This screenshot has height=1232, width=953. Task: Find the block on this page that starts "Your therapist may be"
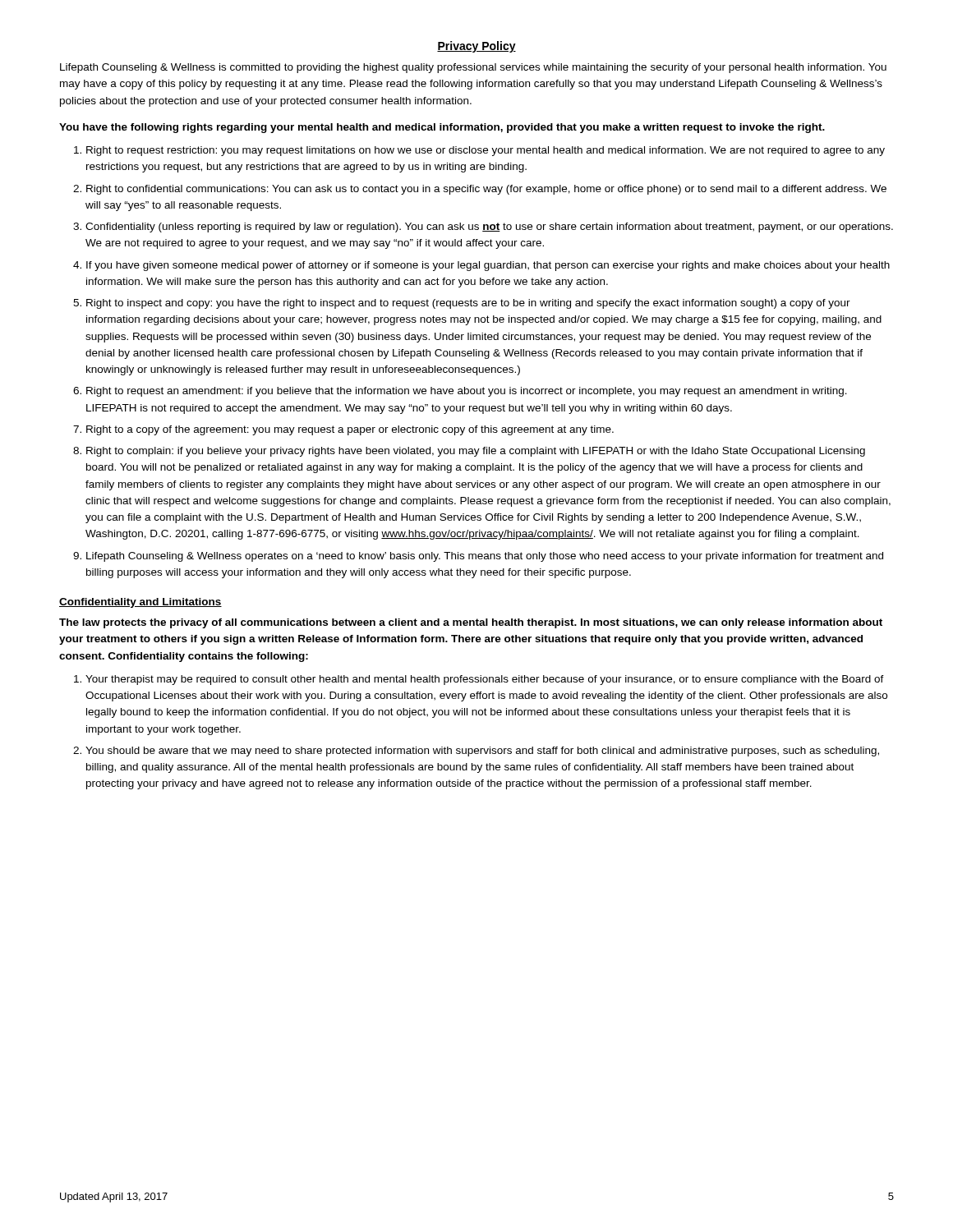pyautogui.click(x=487, y=704)
